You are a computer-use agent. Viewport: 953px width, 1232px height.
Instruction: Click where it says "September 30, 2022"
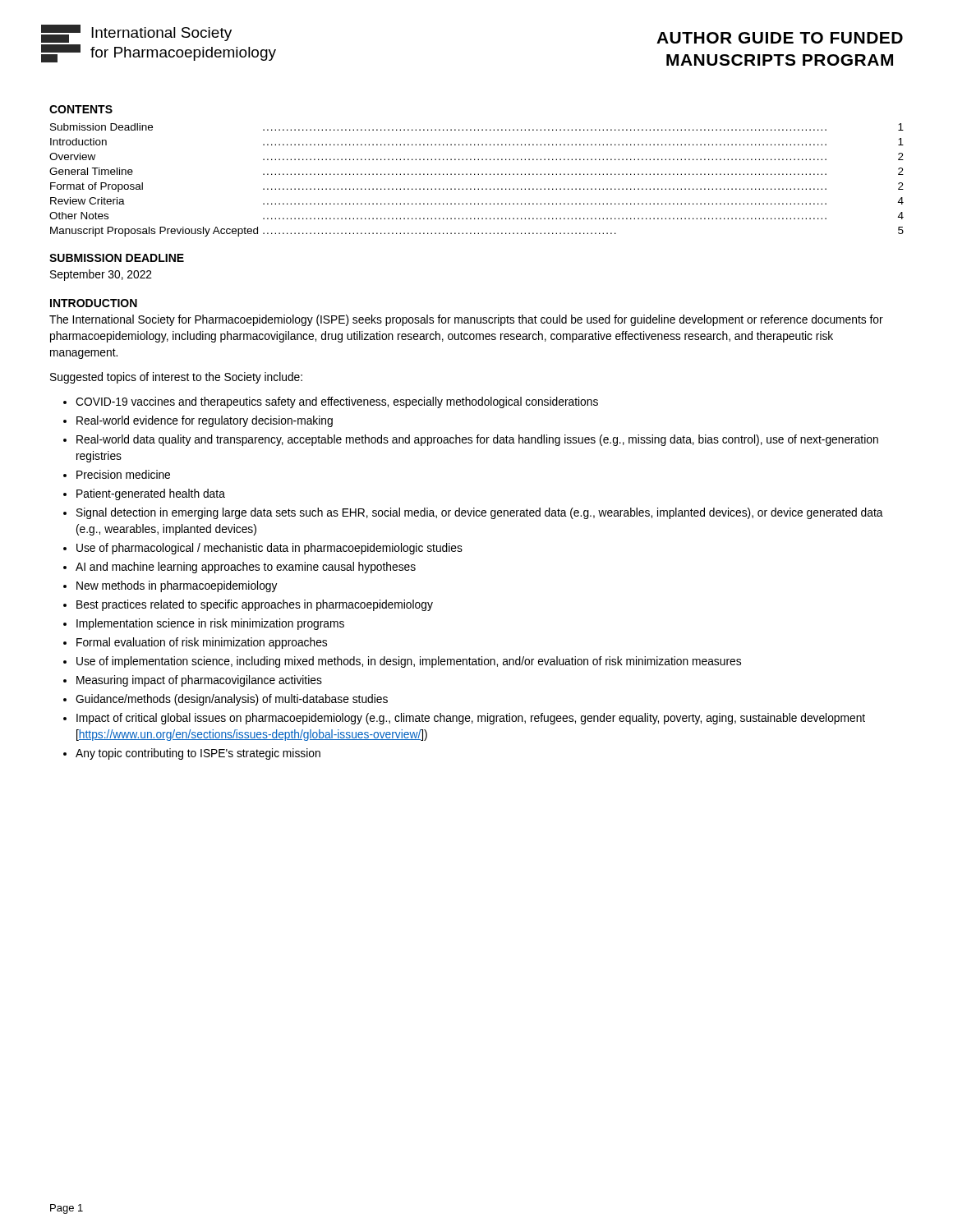click(x=101, y=274)
